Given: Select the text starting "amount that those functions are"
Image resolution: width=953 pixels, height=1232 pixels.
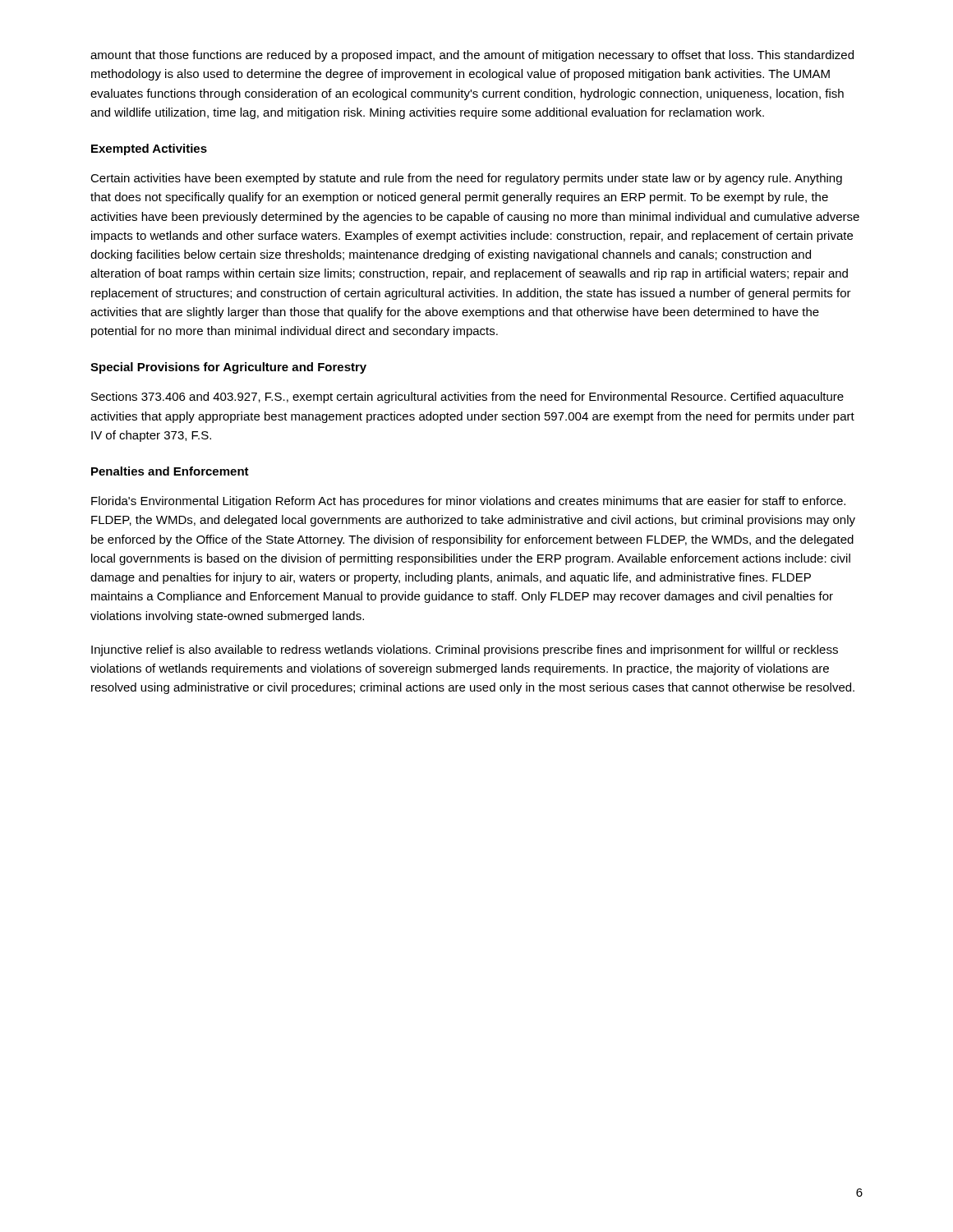Looking at the screenshot, I should [x=472, y=83].
